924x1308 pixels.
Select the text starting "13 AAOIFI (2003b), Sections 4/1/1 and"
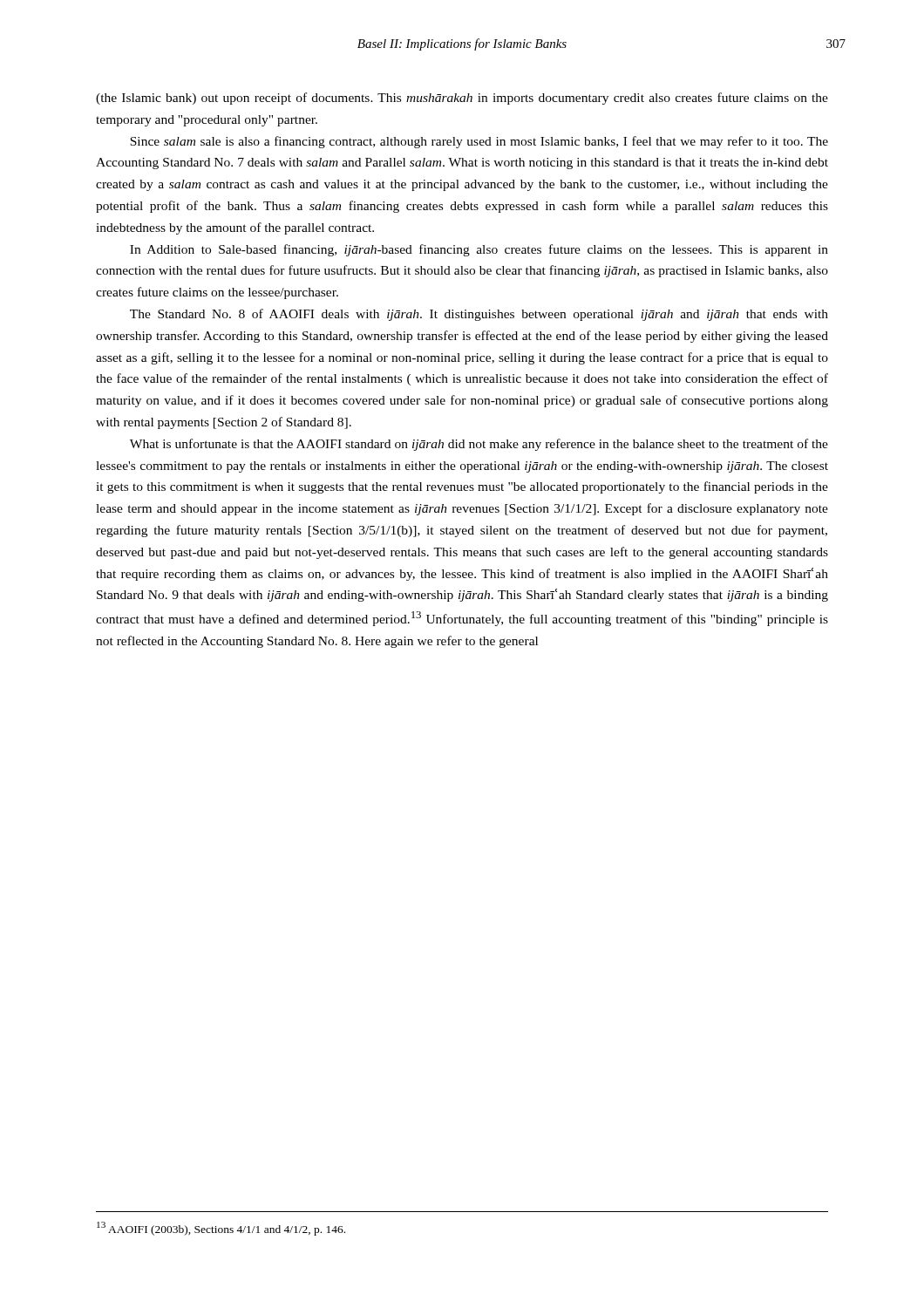pyautogui.click(x=221, y=1227)
